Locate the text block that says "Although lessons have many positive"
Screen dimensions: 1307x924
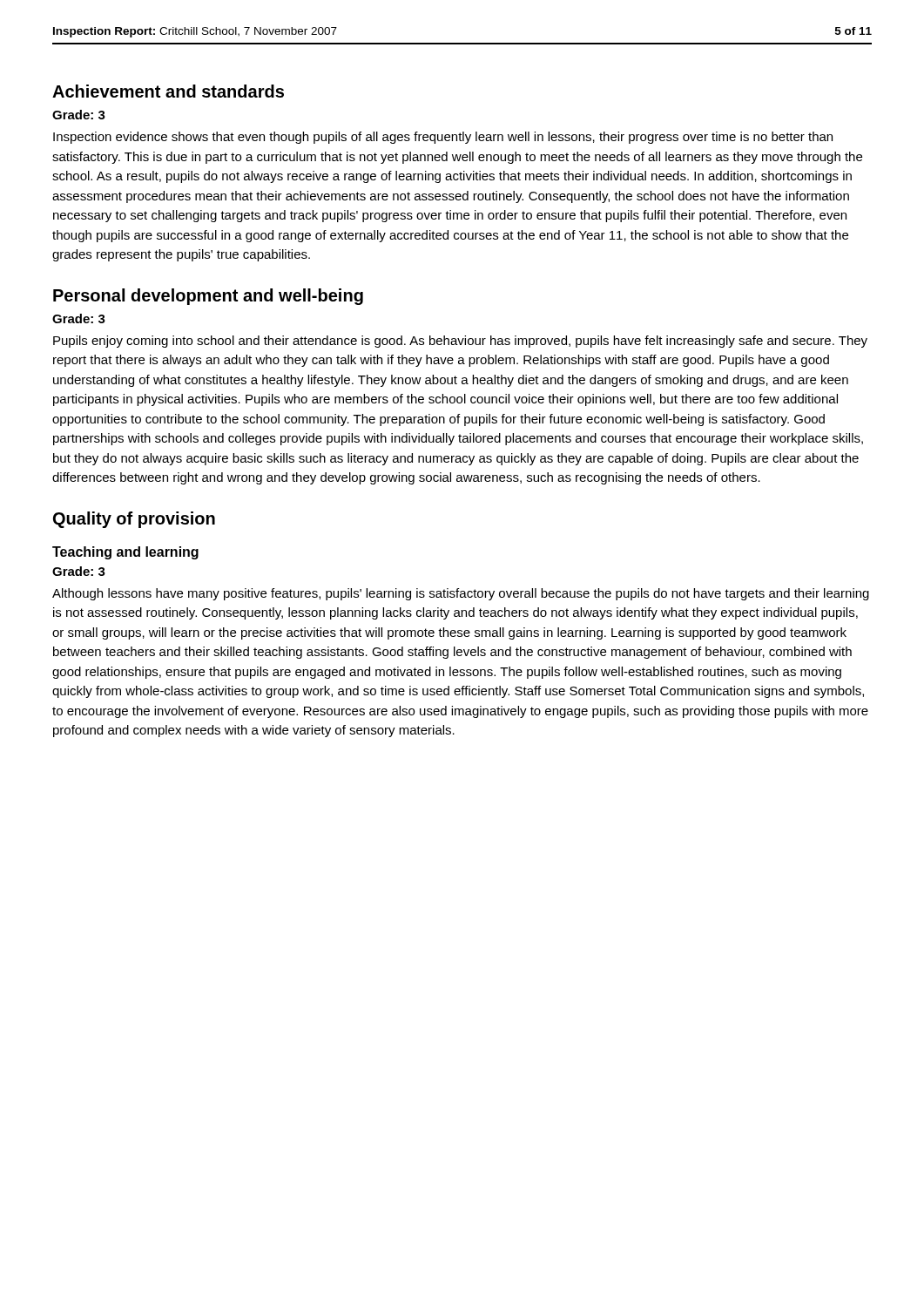tap(461, 661)
